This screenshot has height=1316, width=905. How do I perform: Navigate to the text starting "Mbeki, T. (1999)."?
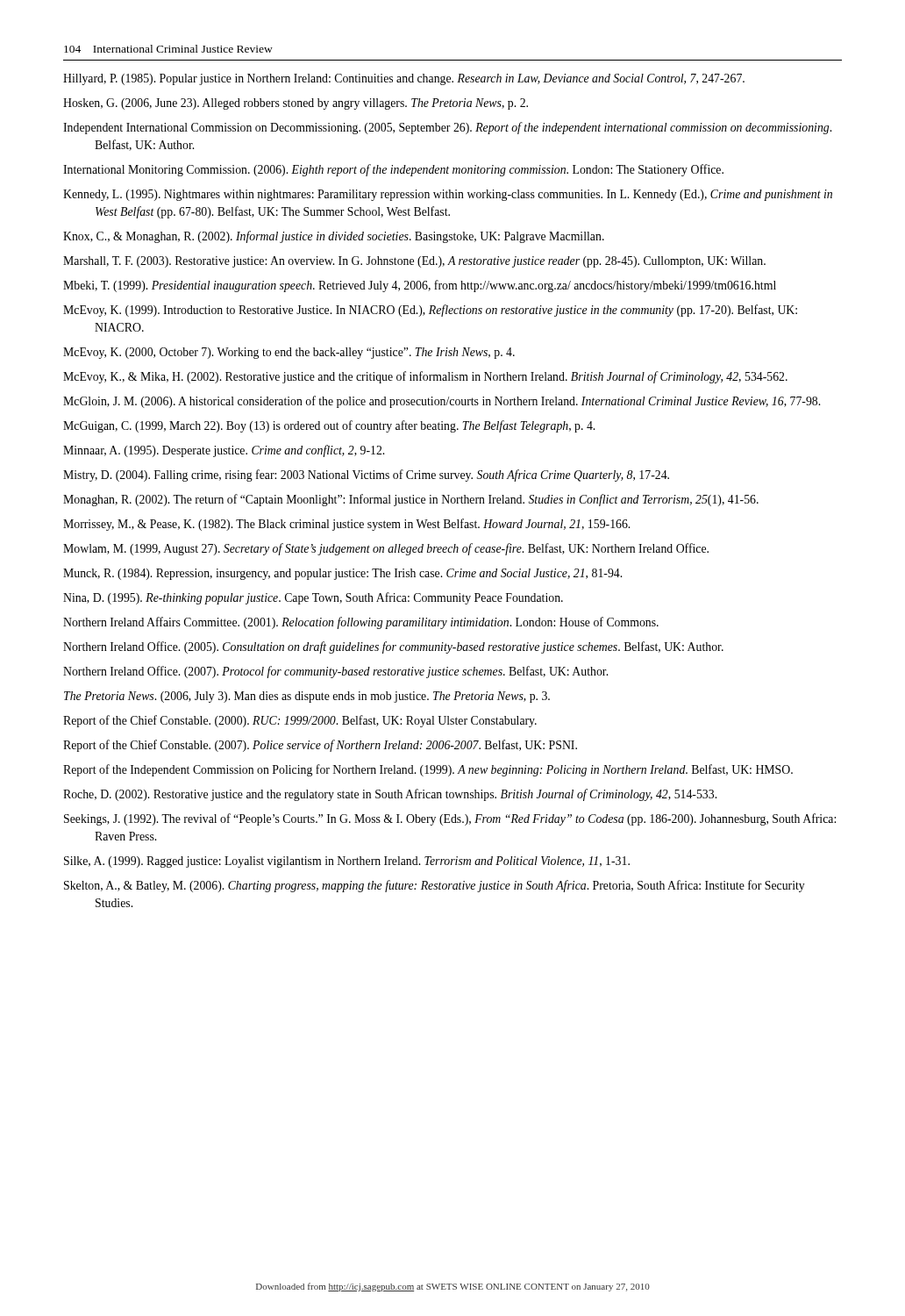tap(420, 286)
